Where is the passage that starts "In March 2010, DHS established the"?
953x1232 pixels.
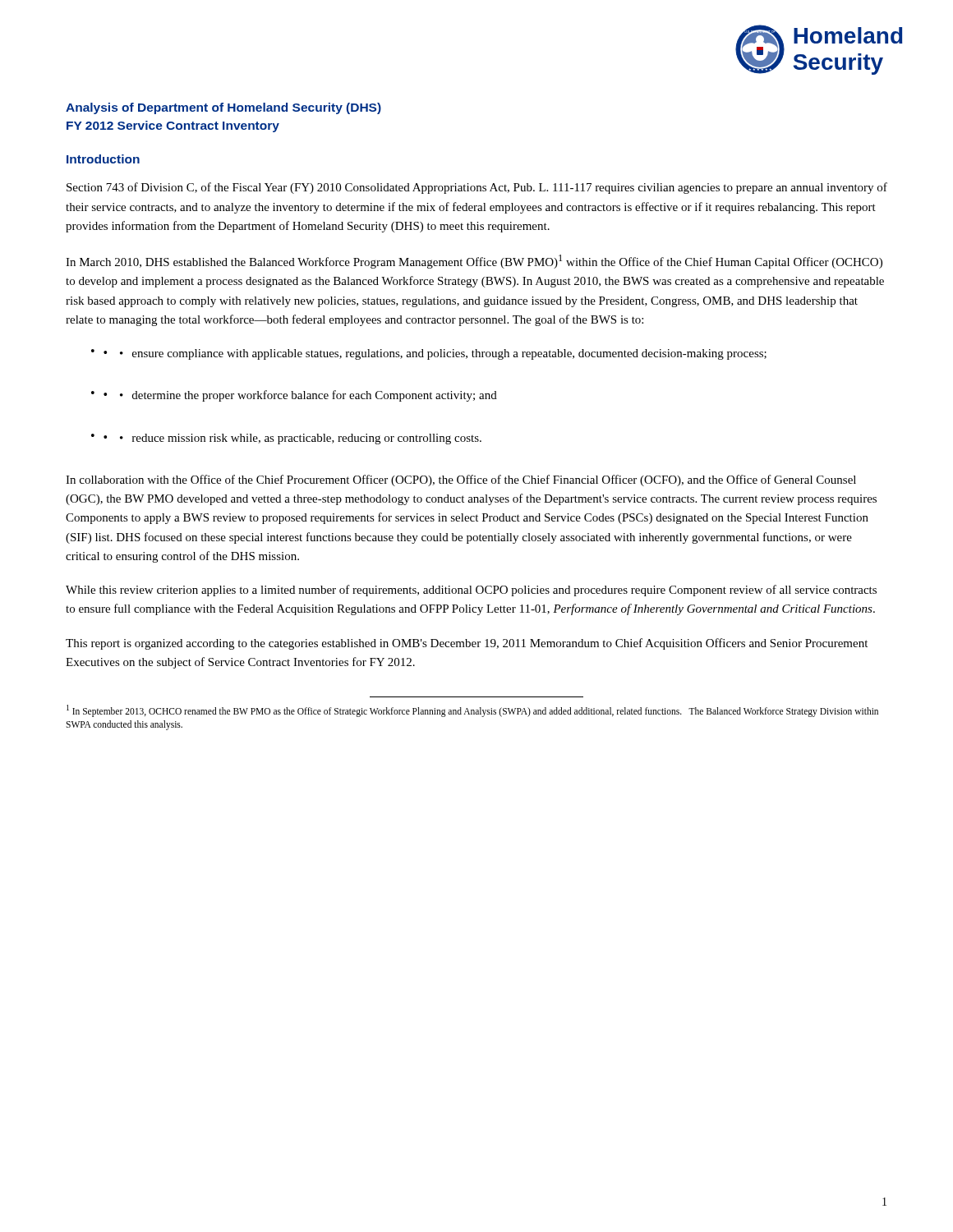pos(475,289)
